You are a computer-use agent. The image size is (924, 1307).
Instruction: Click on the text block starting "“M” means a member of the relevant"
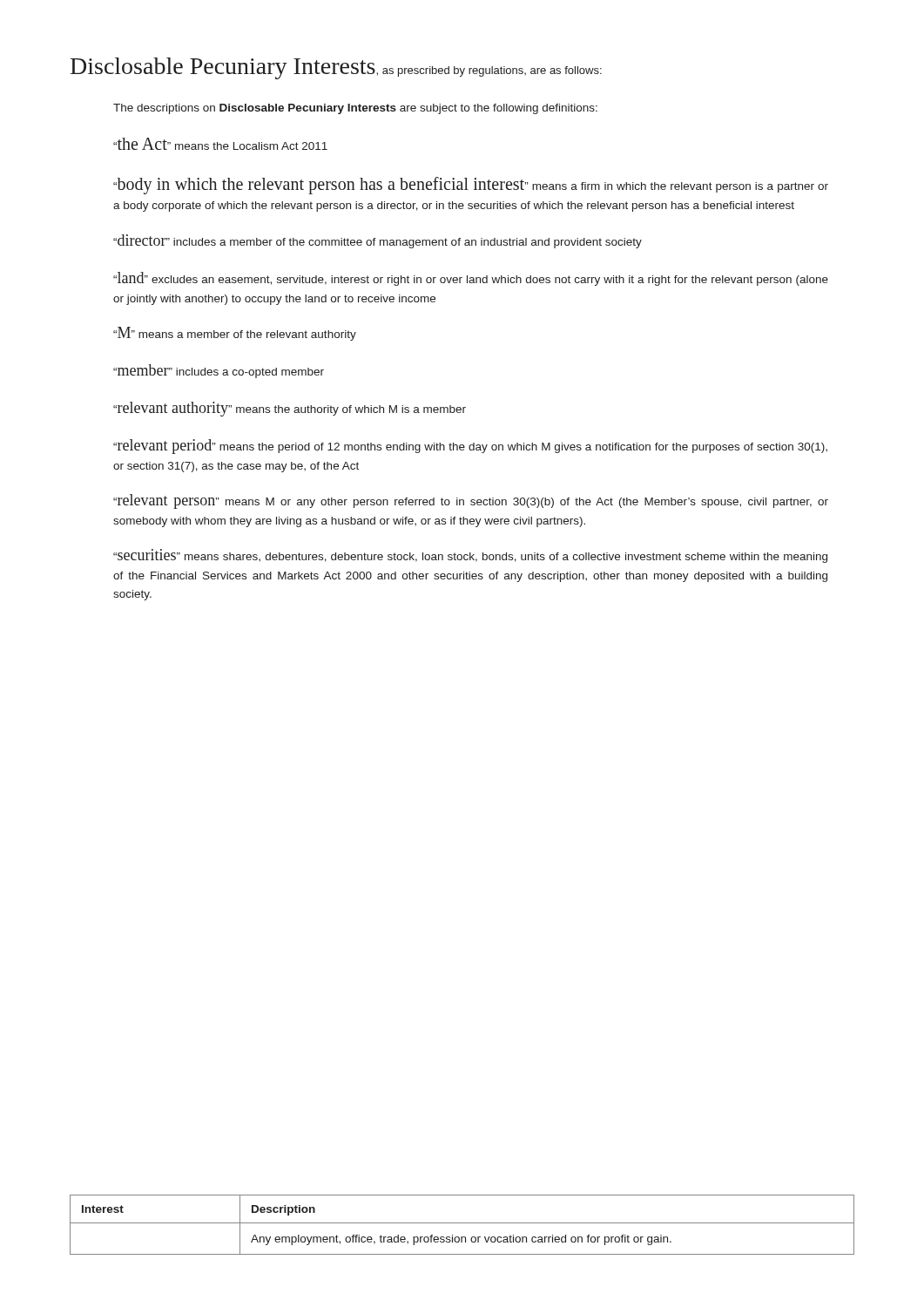click(x=235, y=333)
